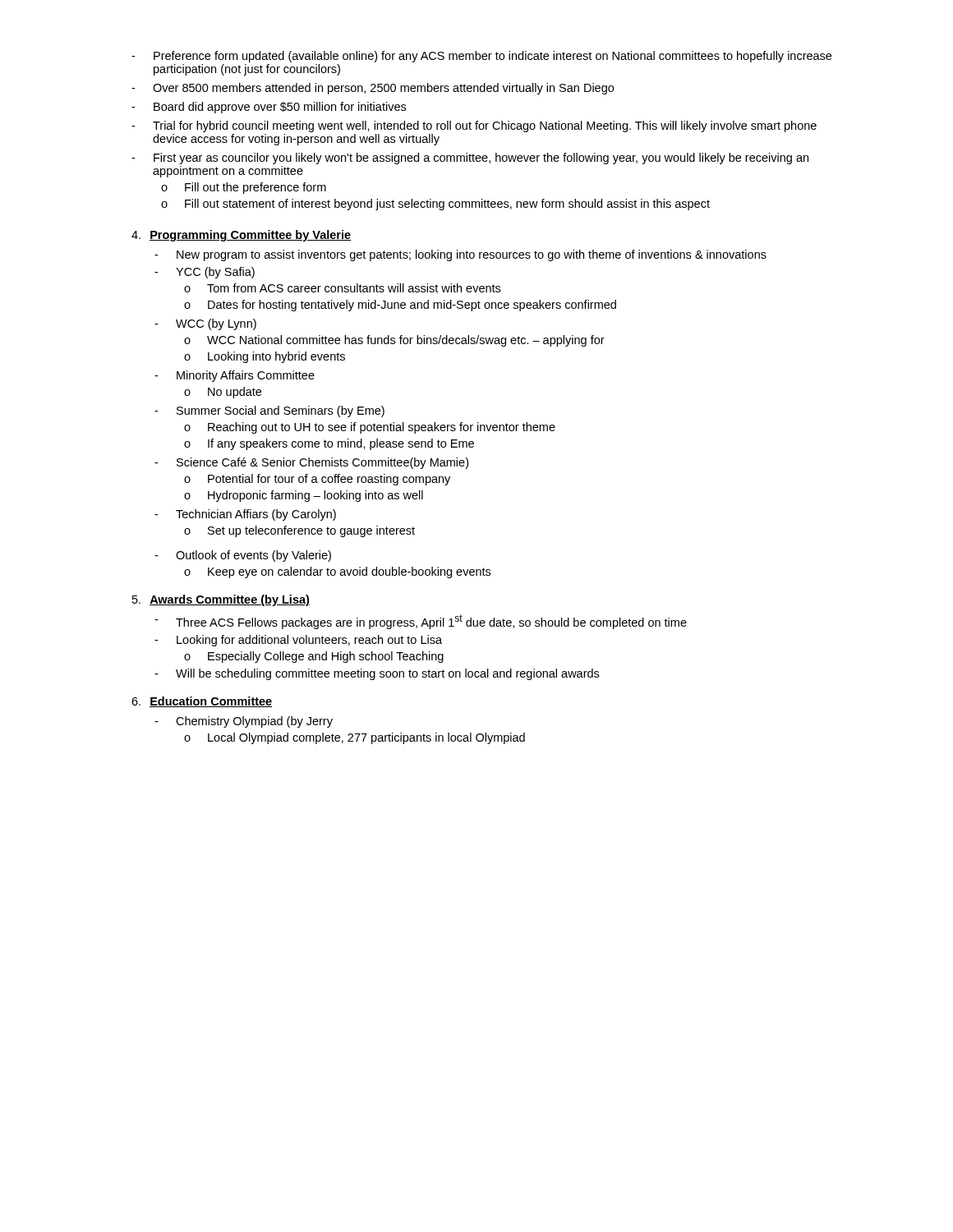Select the list item that says "- Preference form"

tap(493, 62)
